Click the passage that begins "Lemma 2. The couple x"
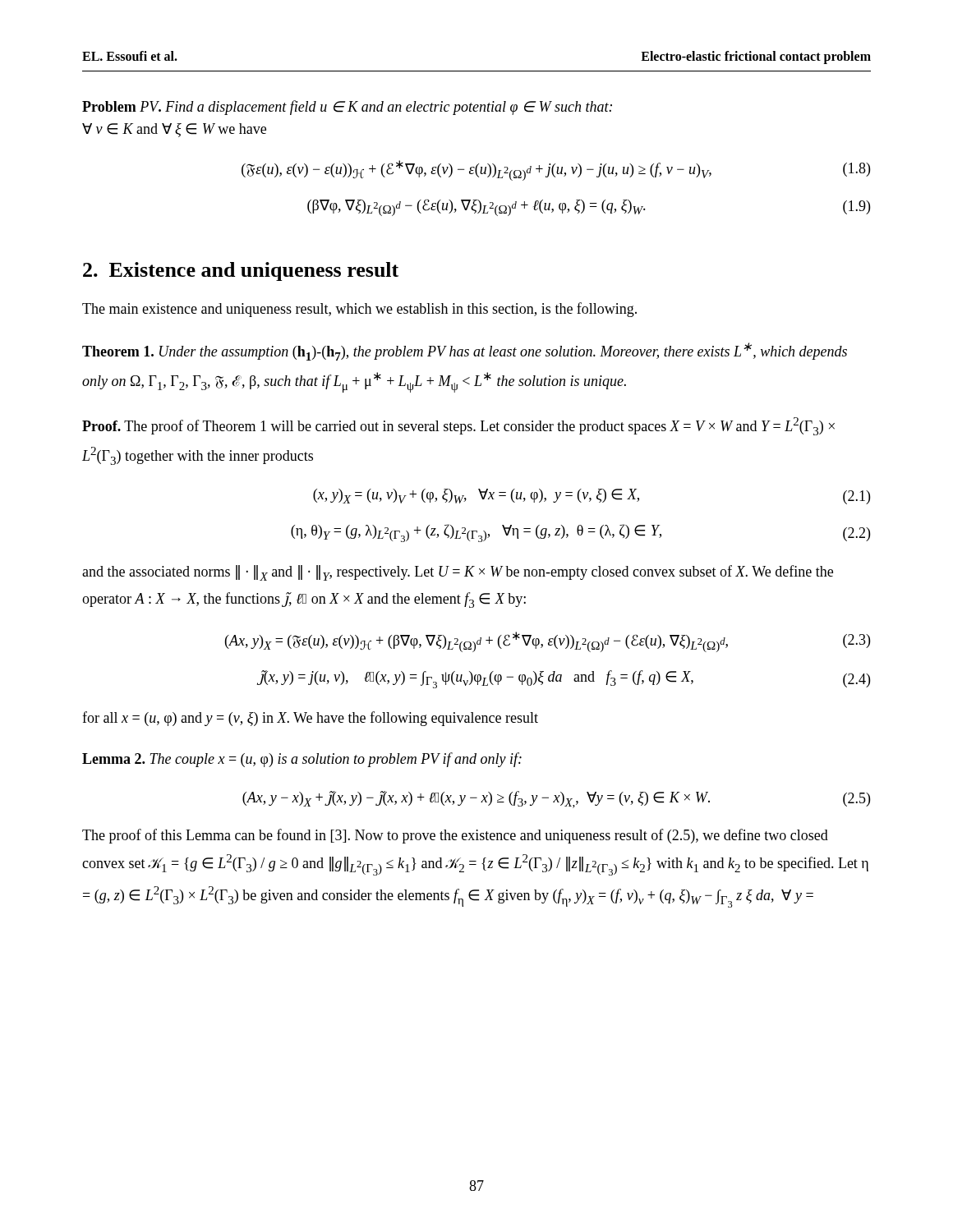953x1232 pixels. (x=302, y=759)
